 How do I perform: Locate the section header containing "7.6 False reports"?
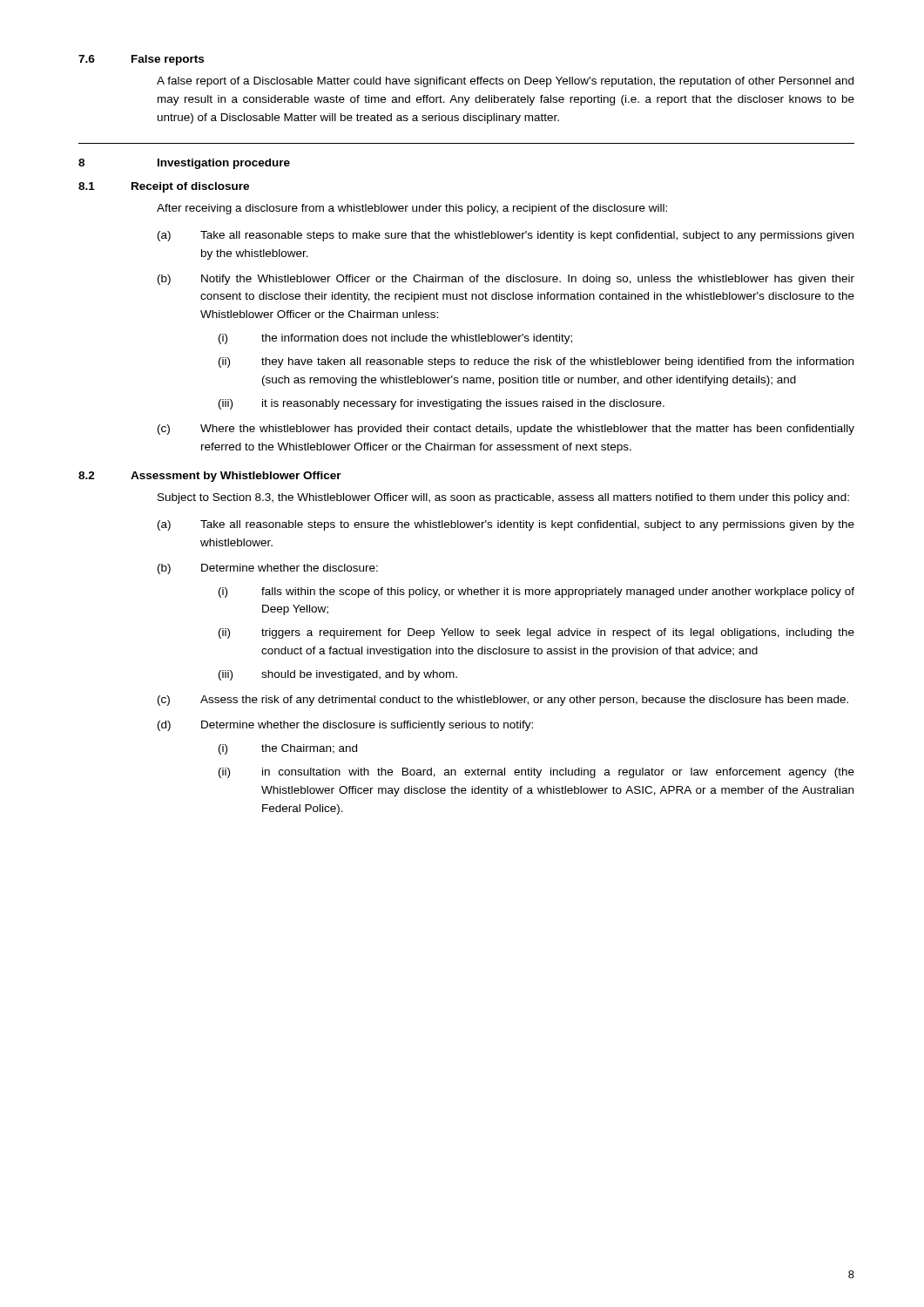[x=141, y=59]
